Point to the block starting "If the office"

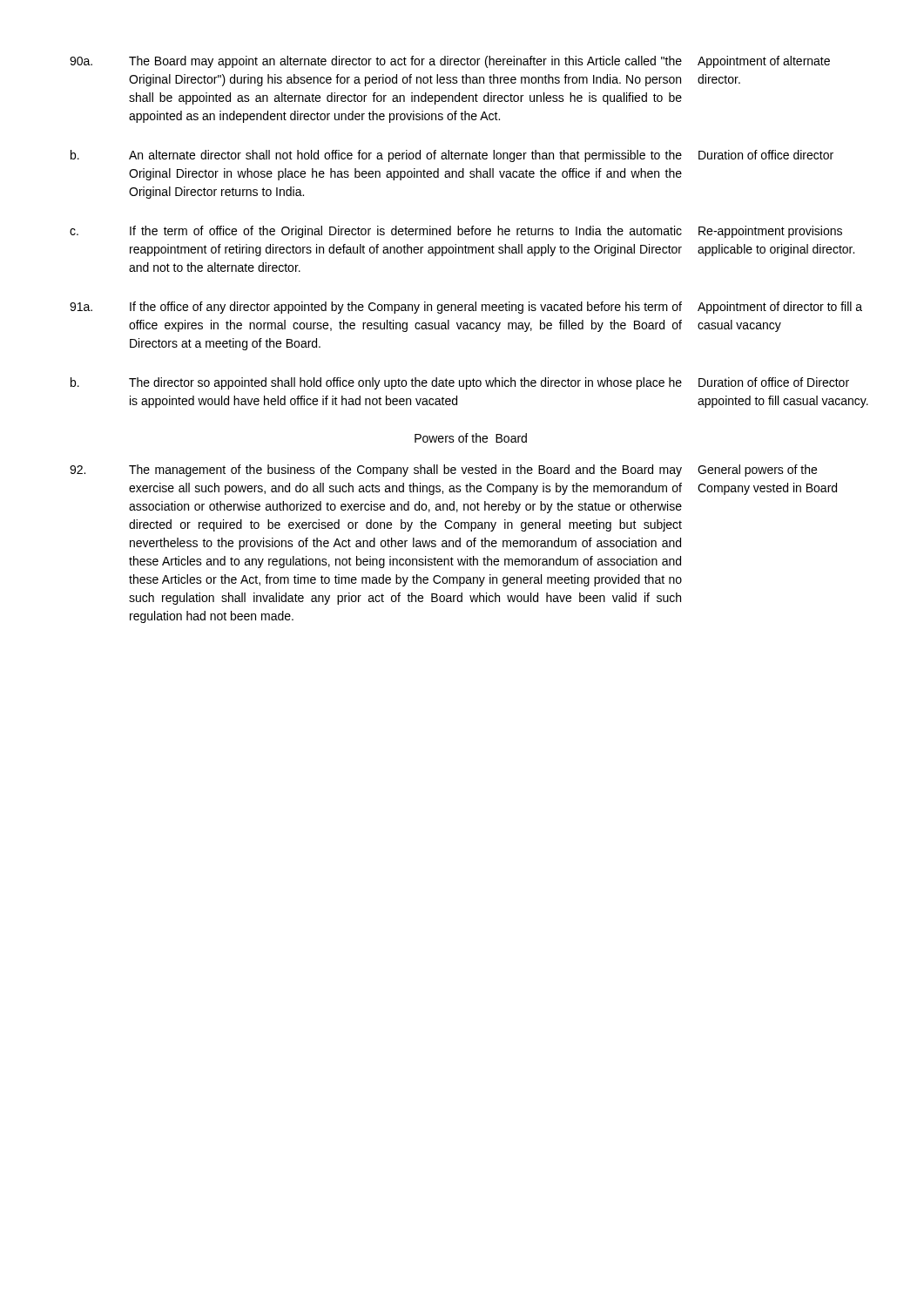pyautogui.click(x=405, y=325)
